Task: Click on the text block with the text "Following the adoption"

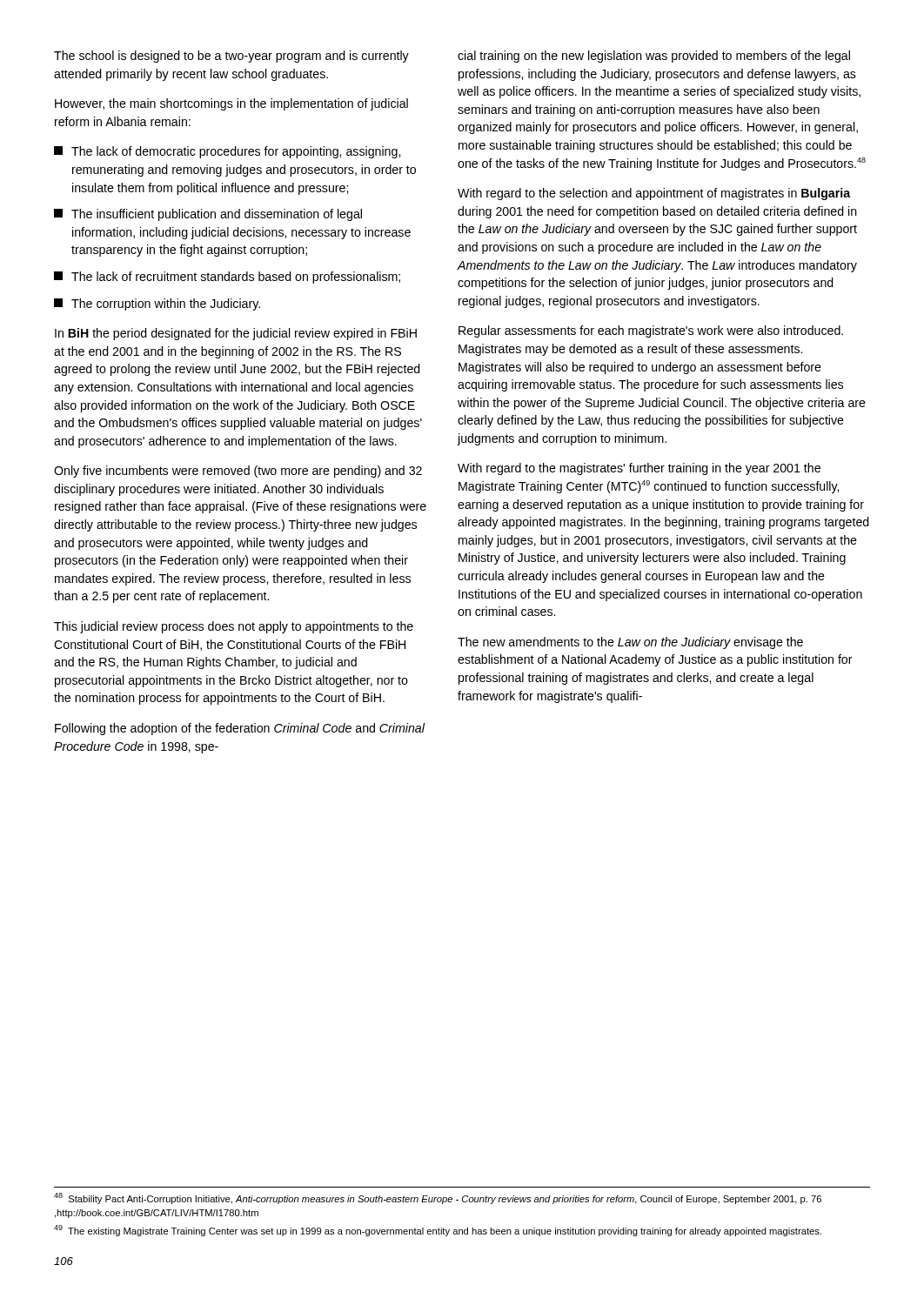Action: pos(239,737)
